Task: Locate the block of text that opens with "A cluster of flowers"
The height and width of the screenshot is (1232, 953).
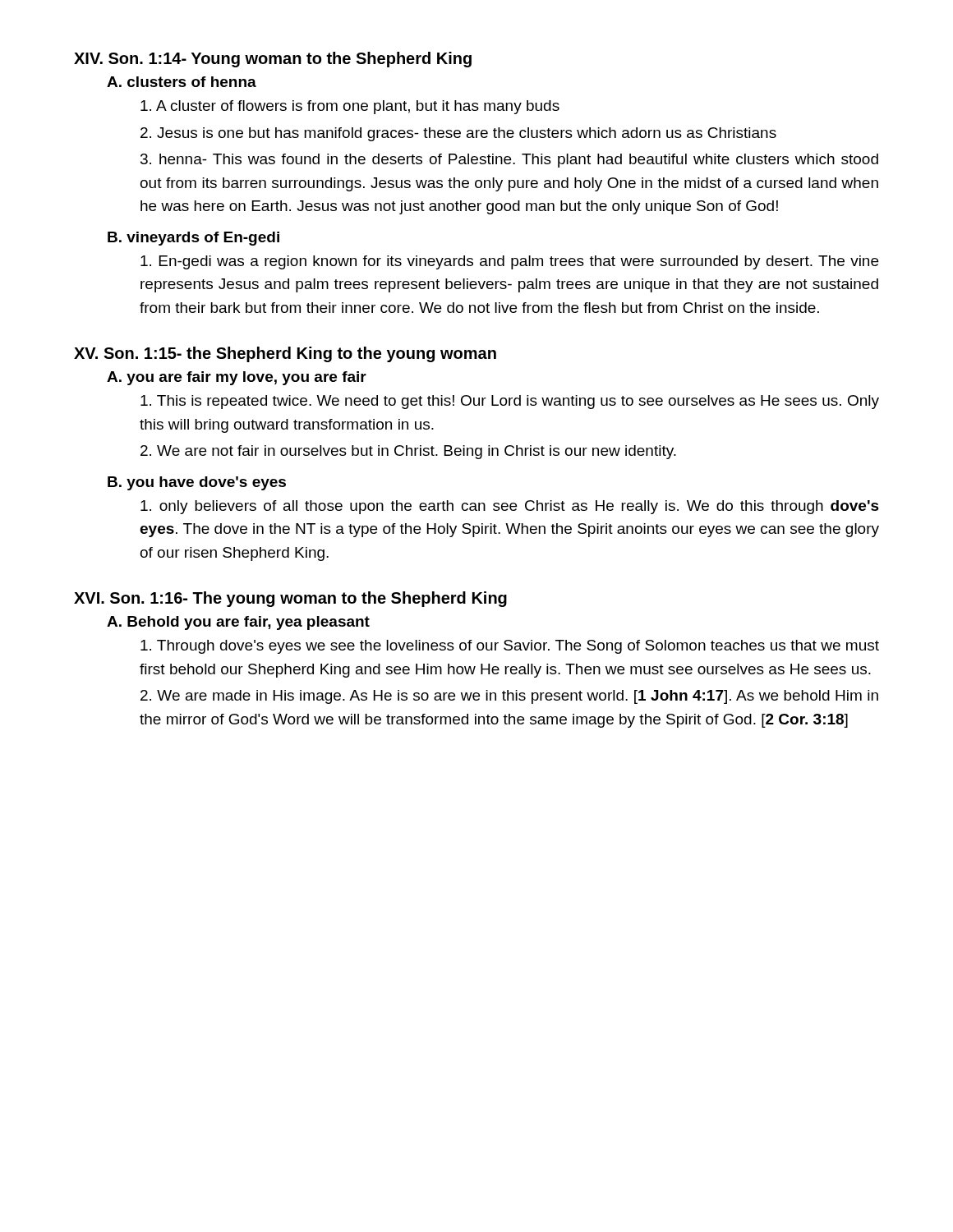Action: coord(350,106)
